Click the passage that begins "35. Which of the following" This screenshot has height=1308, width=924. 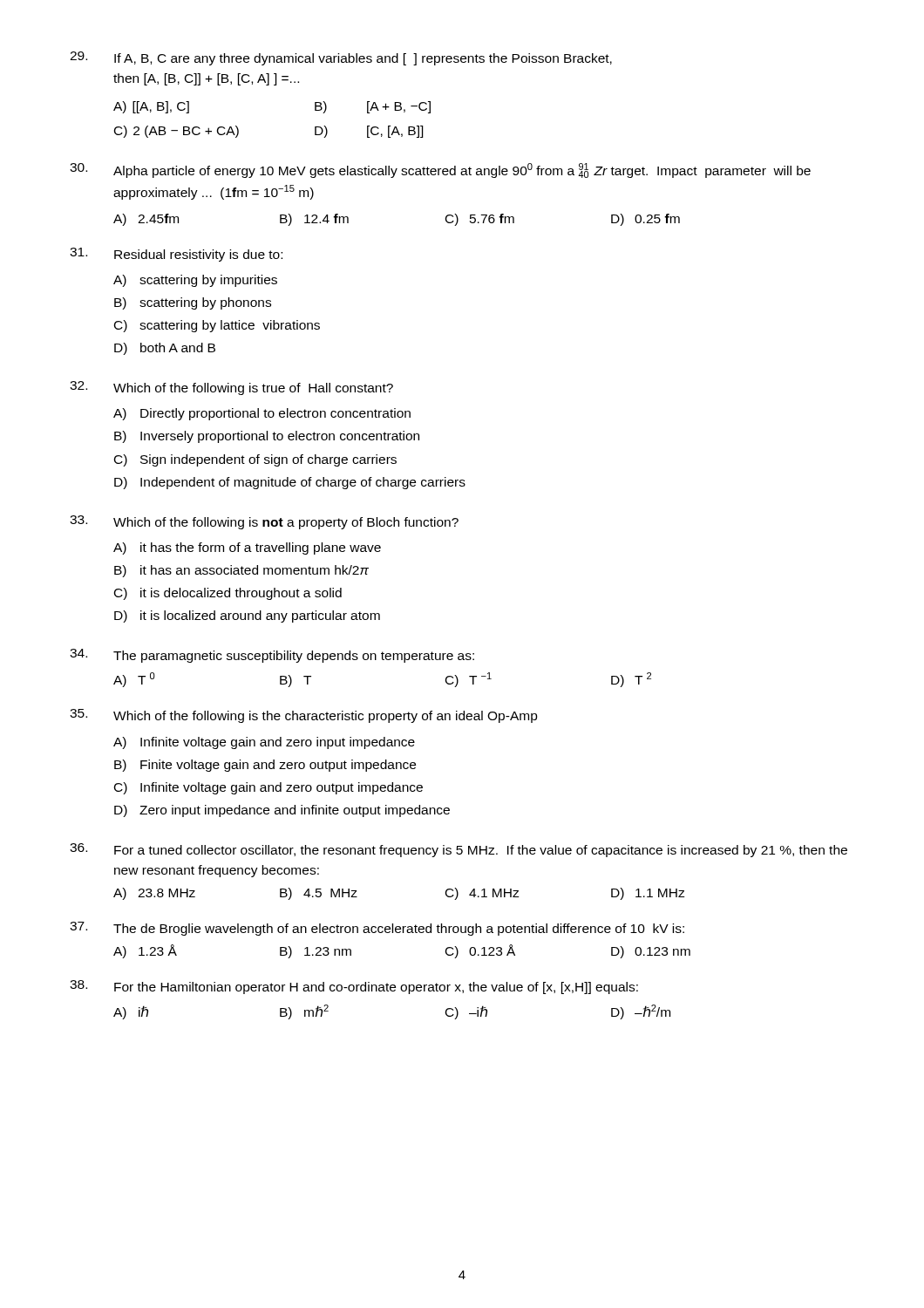tap(304, 716)
